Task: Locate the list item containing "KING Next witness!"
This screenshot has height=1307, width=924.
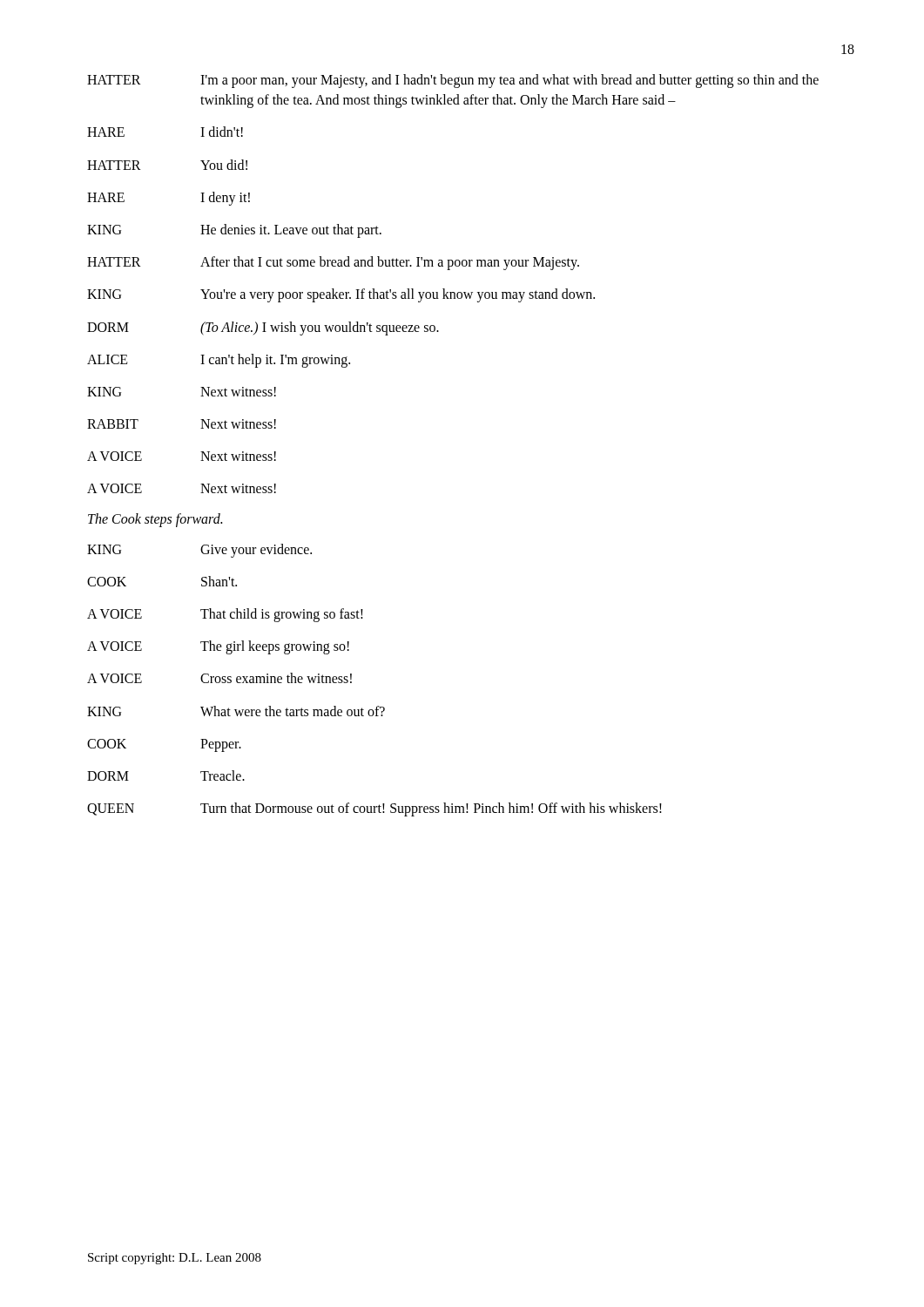Action: pos(107,392)
